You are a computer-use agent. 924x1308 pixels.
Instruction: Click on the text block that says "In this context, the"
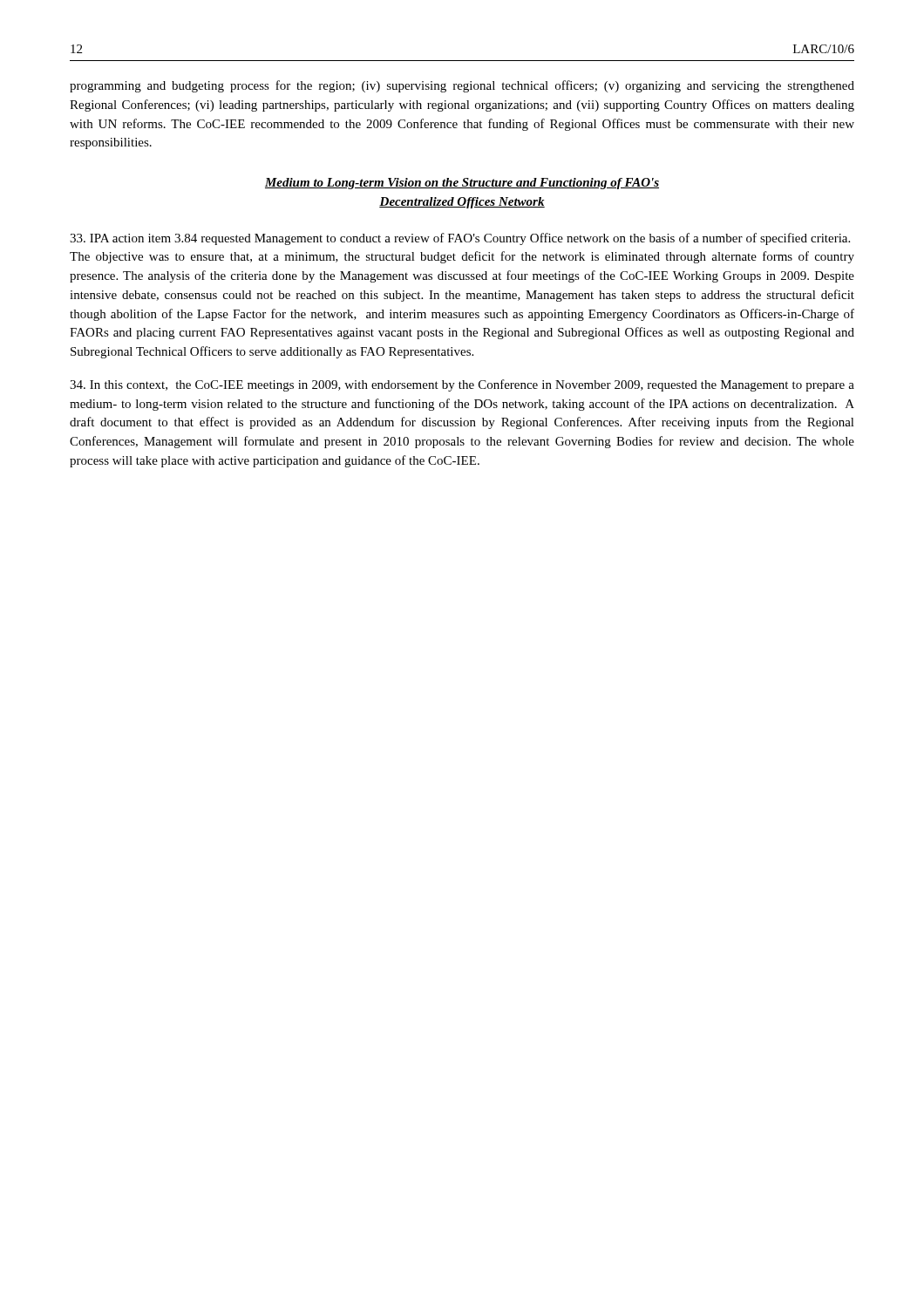[x=462, y=422]
